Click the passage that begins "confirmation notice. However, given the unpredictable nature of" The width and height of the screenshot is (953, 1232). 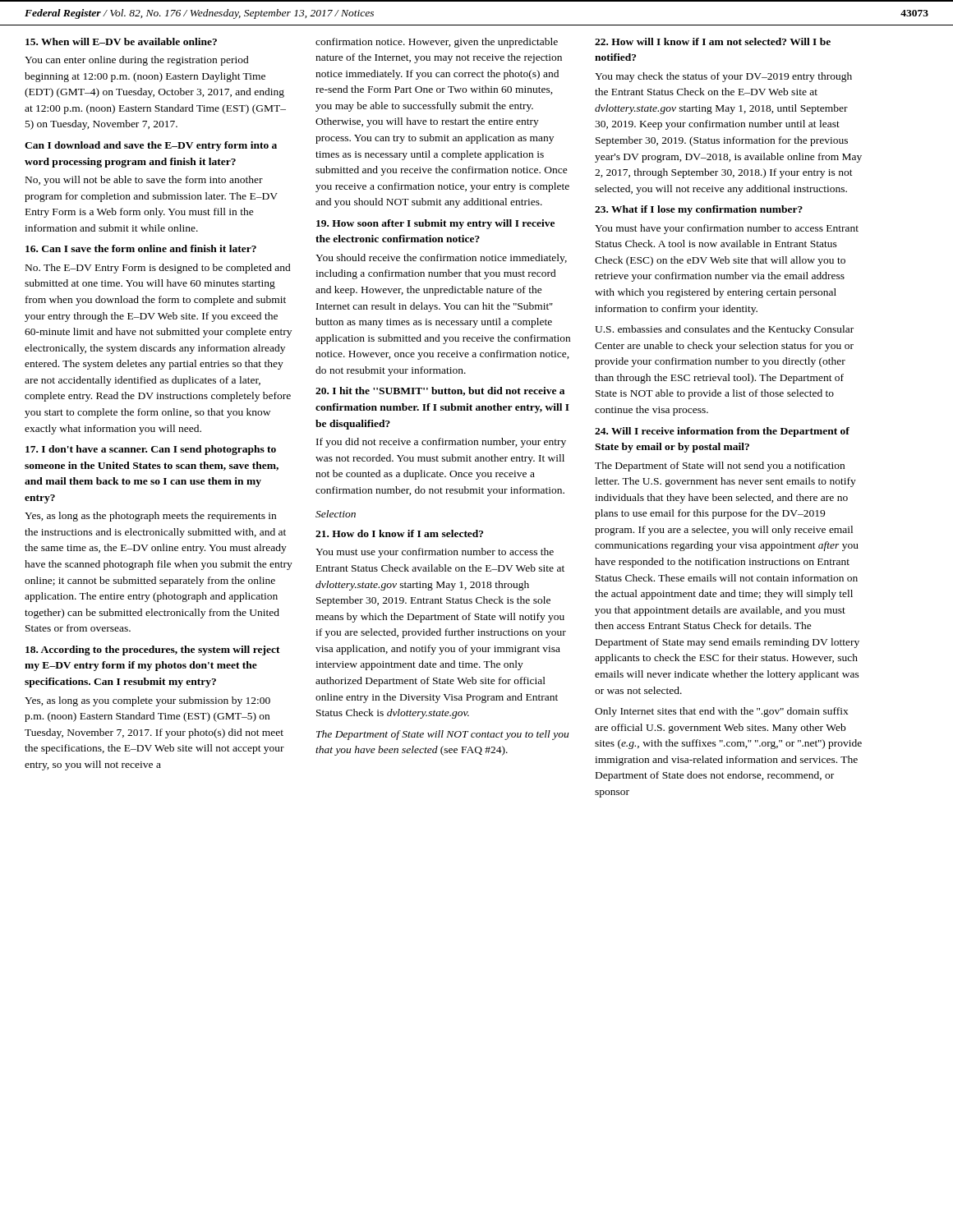tap(444, 122)
